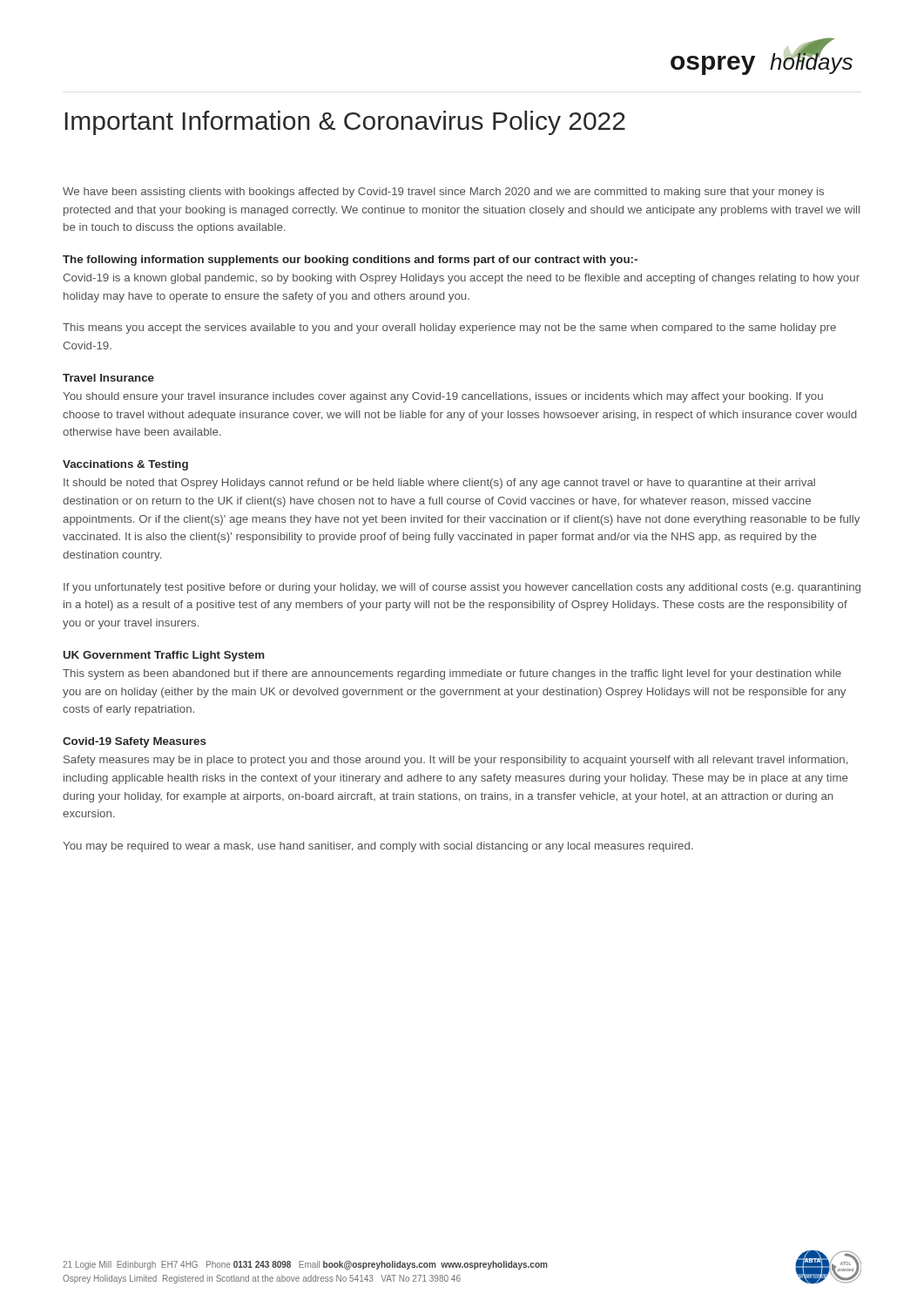The image size is (924, 1307).
Task: Select the text block that says "It should be"
Action: pyautogui.click(x=462, y=519)
